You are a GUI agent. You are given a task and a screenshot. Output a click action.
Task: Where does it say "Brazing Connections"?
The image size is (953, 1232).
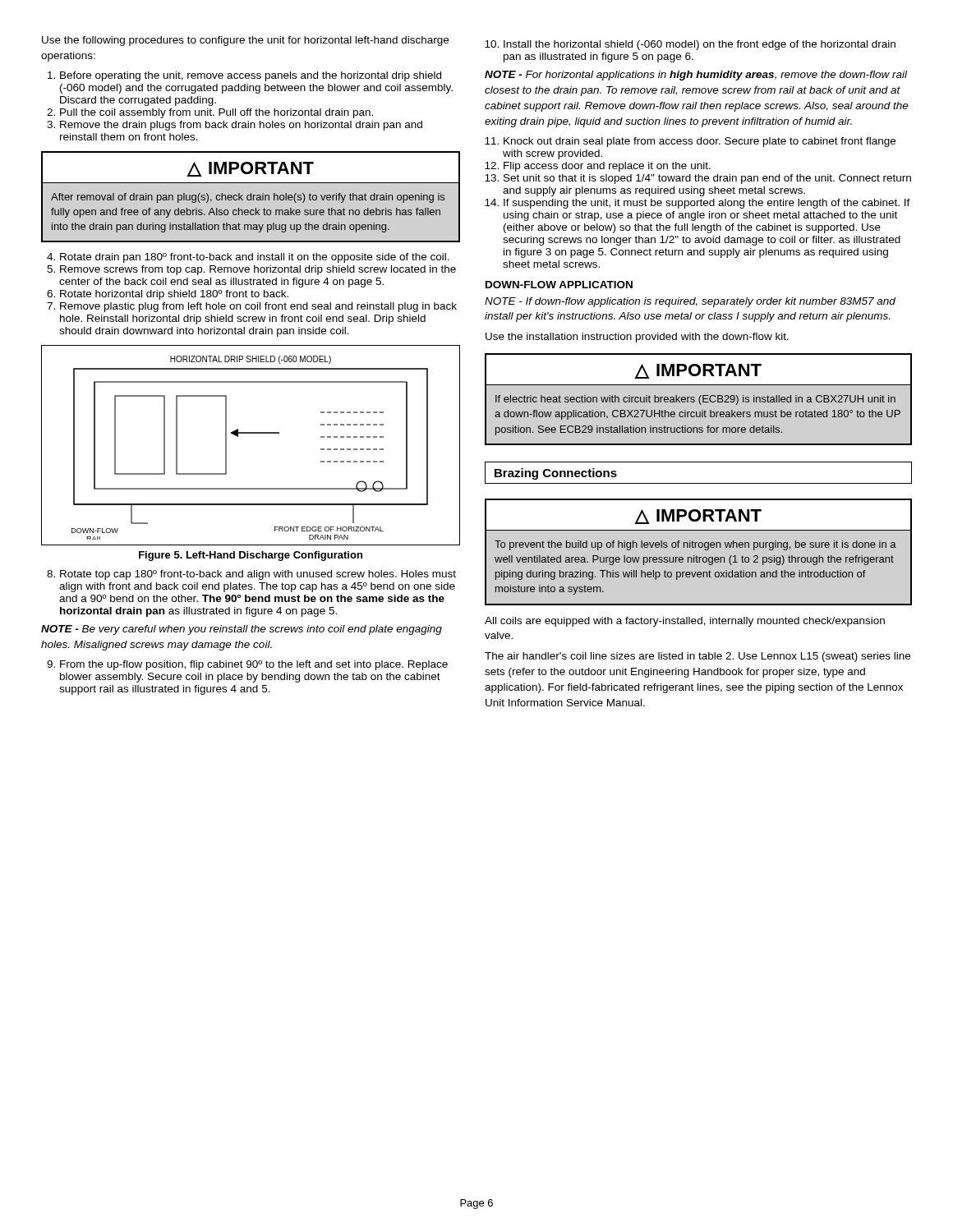tap(555, 473)
